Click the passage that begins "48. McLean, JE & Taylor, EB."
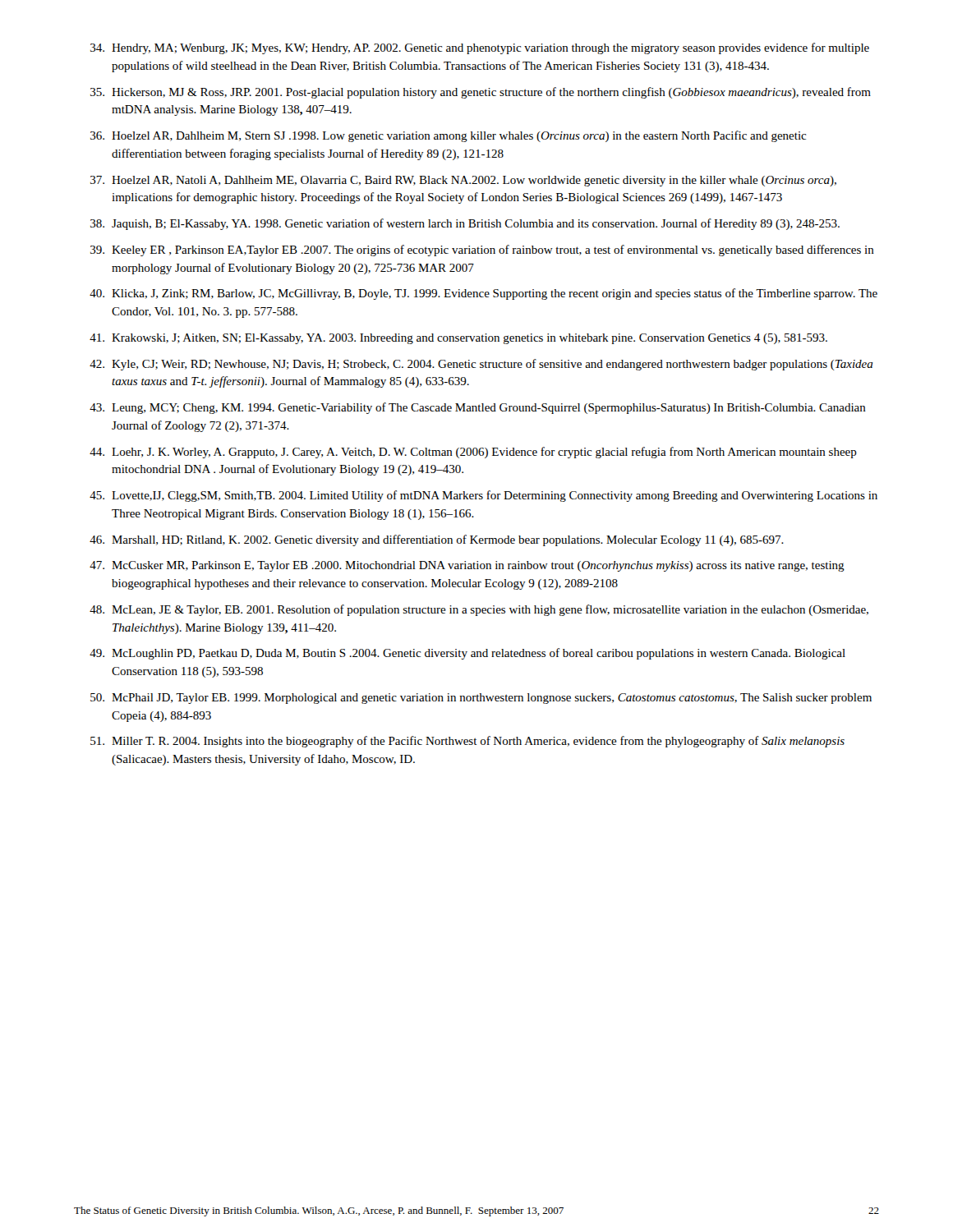The height and width of the screenshot is (1232, 953). [476, 619]
